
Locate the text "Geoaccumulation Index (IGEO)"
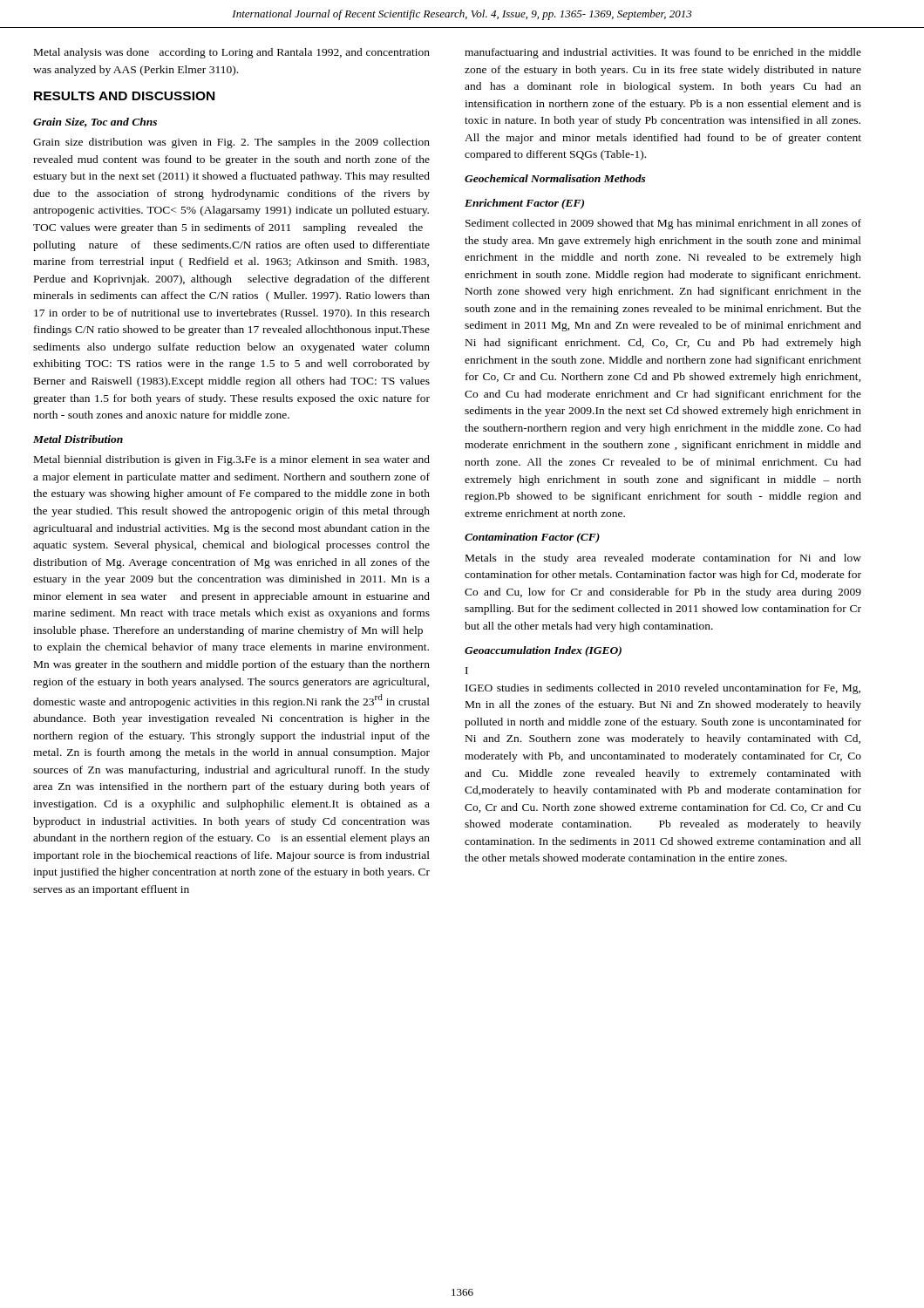coord(543,650)
